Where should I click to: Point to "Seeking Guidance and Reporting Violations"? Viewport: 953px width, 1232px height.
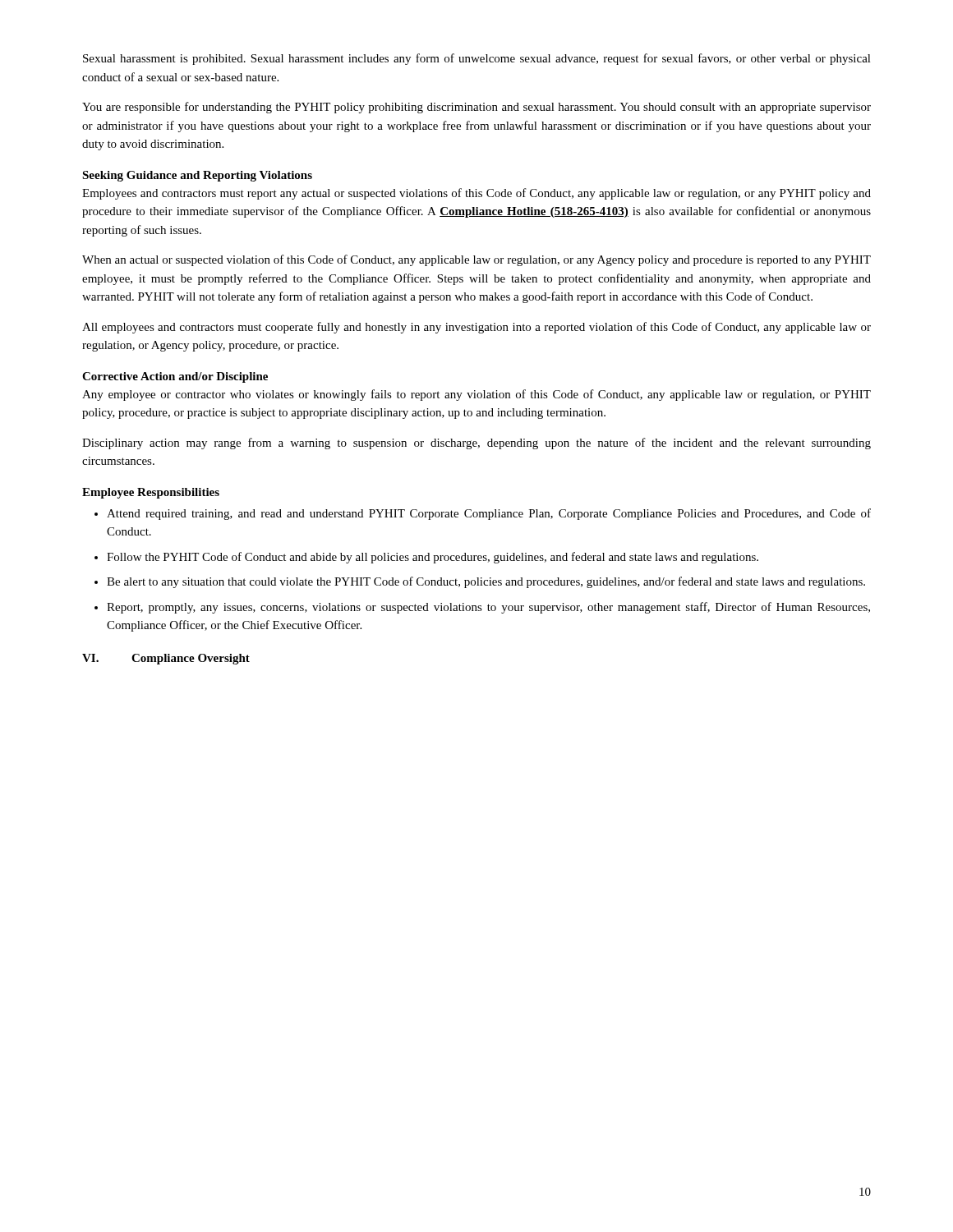tap(197, 175)
